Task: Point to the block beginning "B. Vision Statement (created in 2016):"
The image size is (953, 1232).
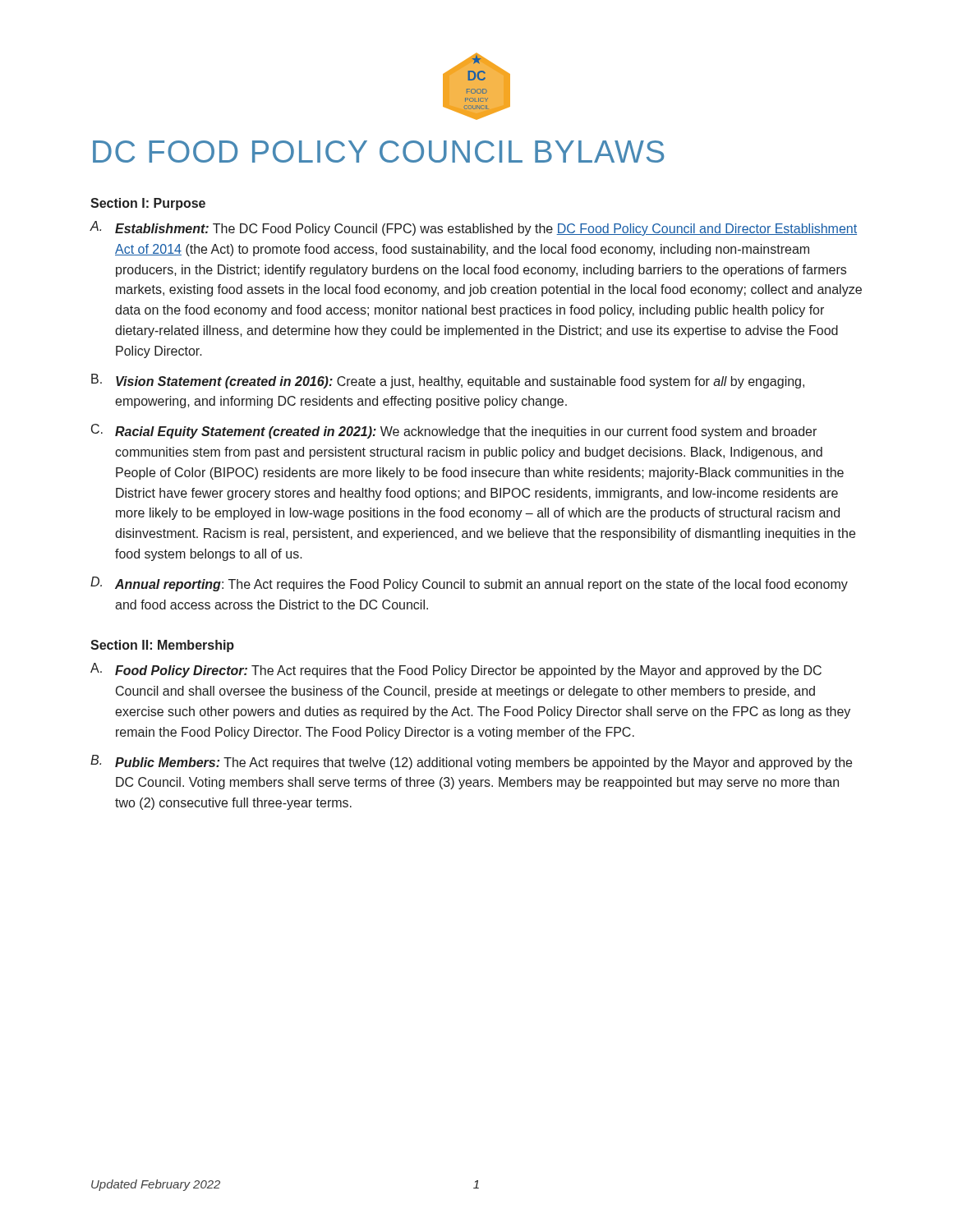Action: coord(476,392)
